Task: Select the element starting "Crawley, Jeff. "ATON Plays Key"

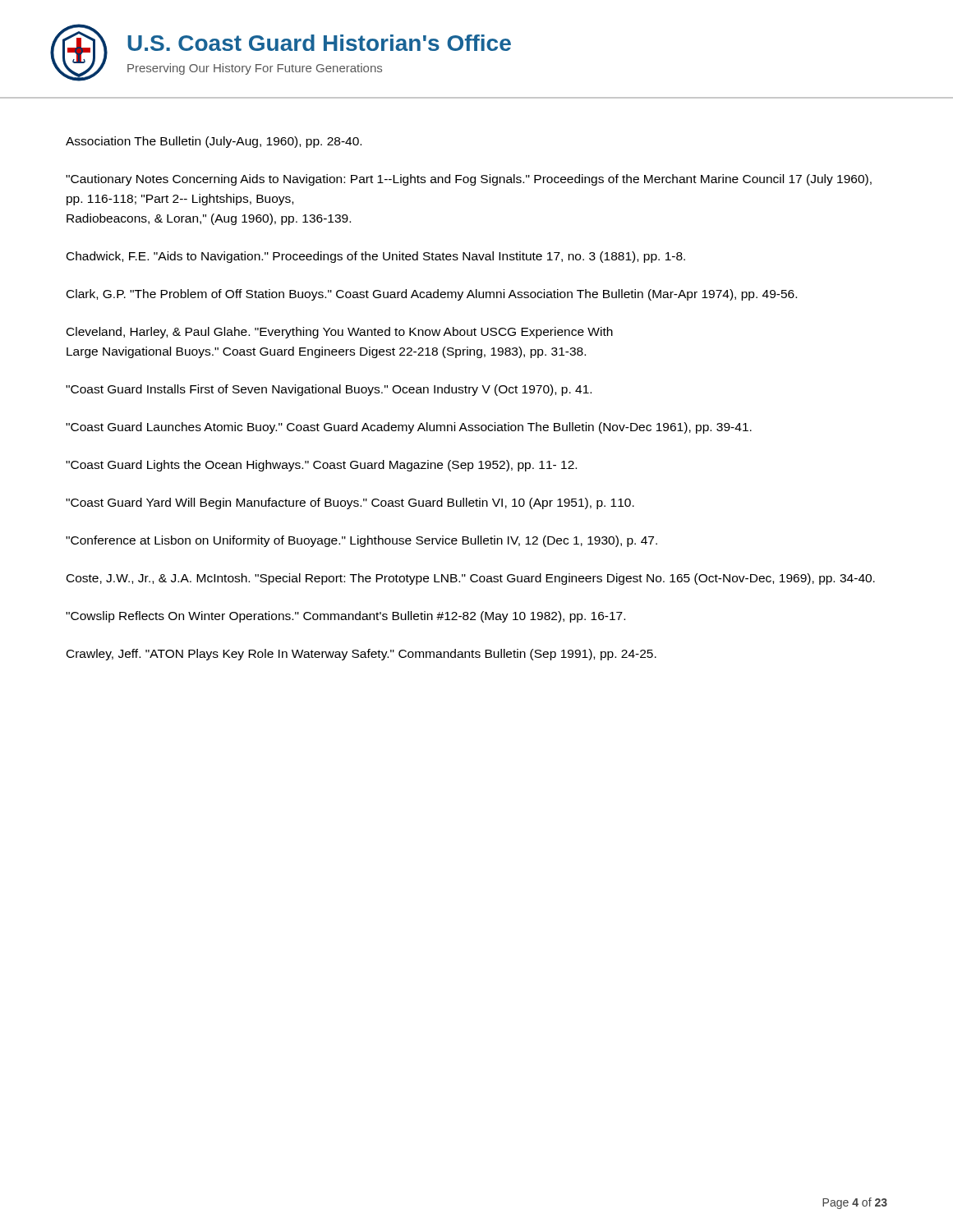Action: pos(361,654)
